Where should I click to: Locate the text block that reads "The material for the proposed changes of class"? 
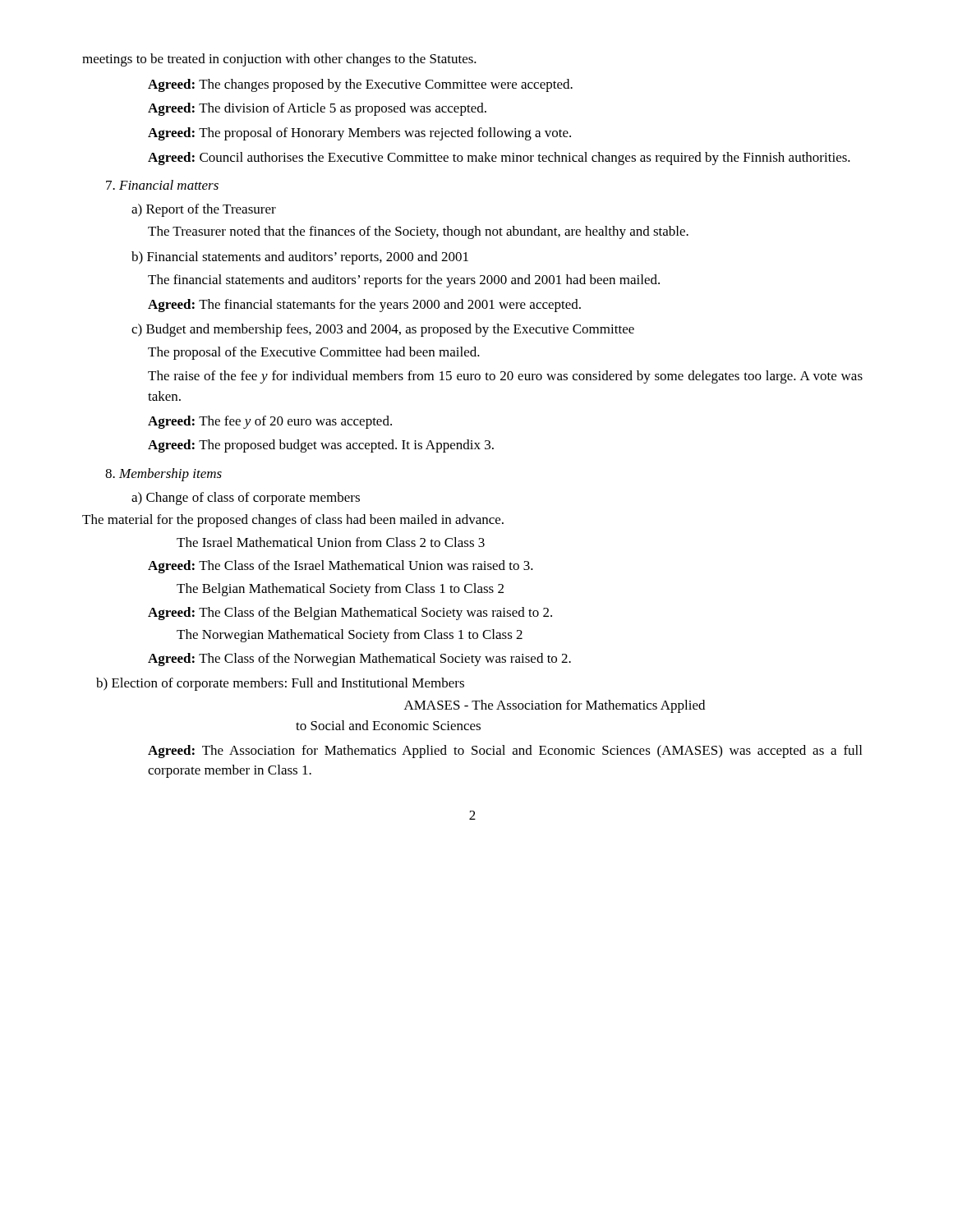(x=293, y=520)
